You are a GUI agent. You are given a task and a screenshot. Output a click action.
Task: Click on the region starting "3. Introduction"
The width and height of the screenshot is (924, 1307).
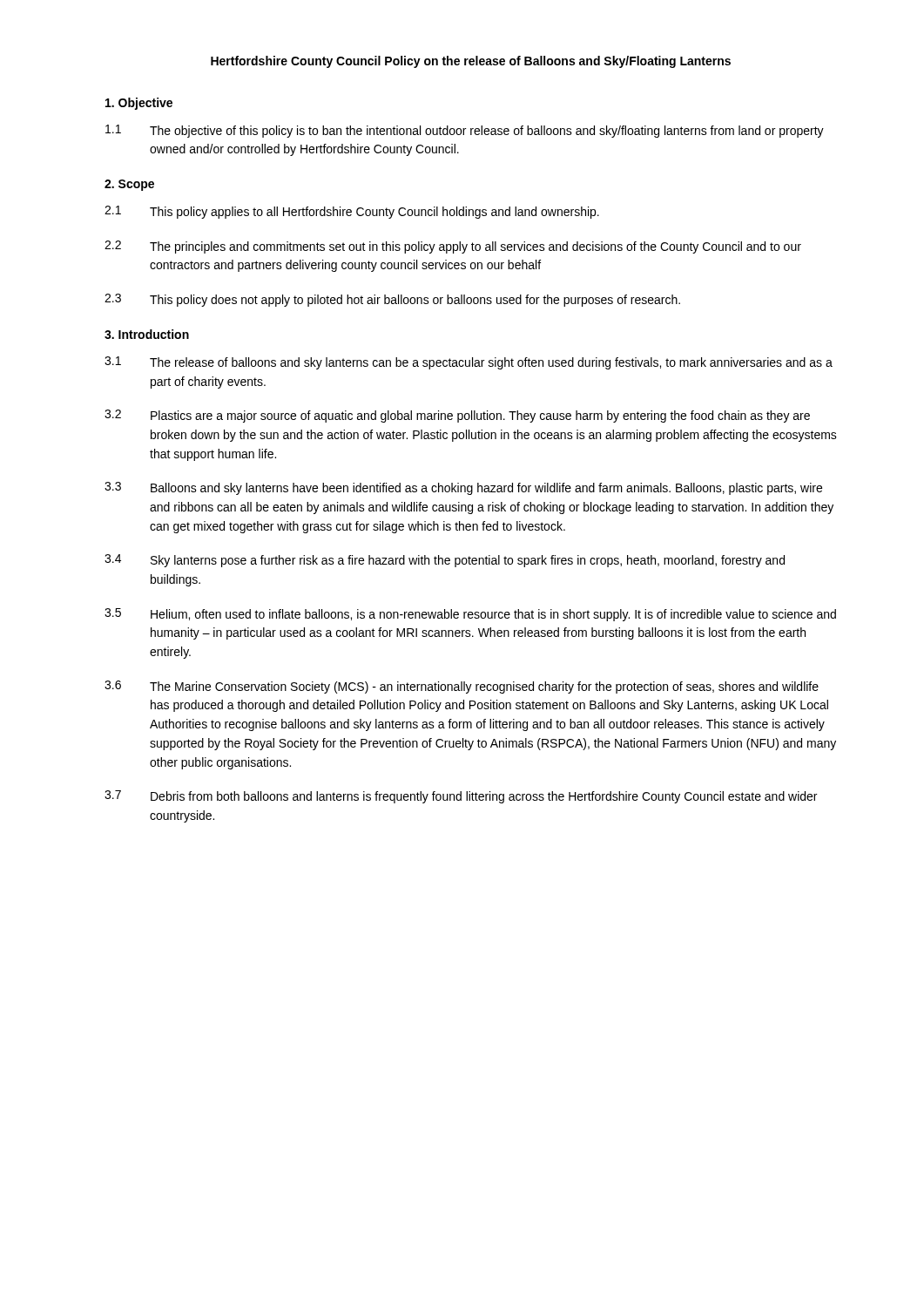[147, 334]
